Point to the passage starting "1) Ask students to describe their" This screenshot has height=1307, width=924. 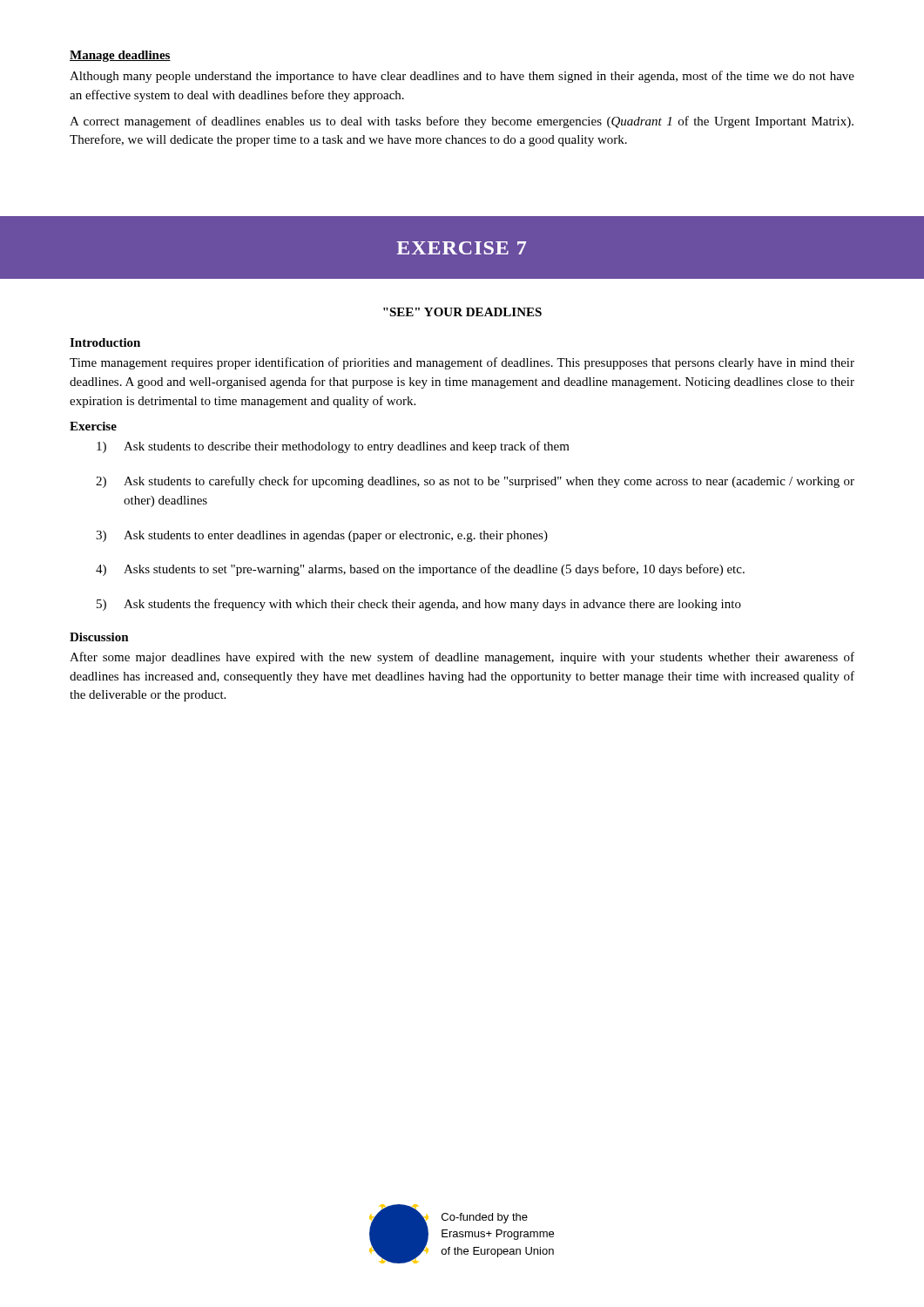pyautogui.click(x=475, y=447)
